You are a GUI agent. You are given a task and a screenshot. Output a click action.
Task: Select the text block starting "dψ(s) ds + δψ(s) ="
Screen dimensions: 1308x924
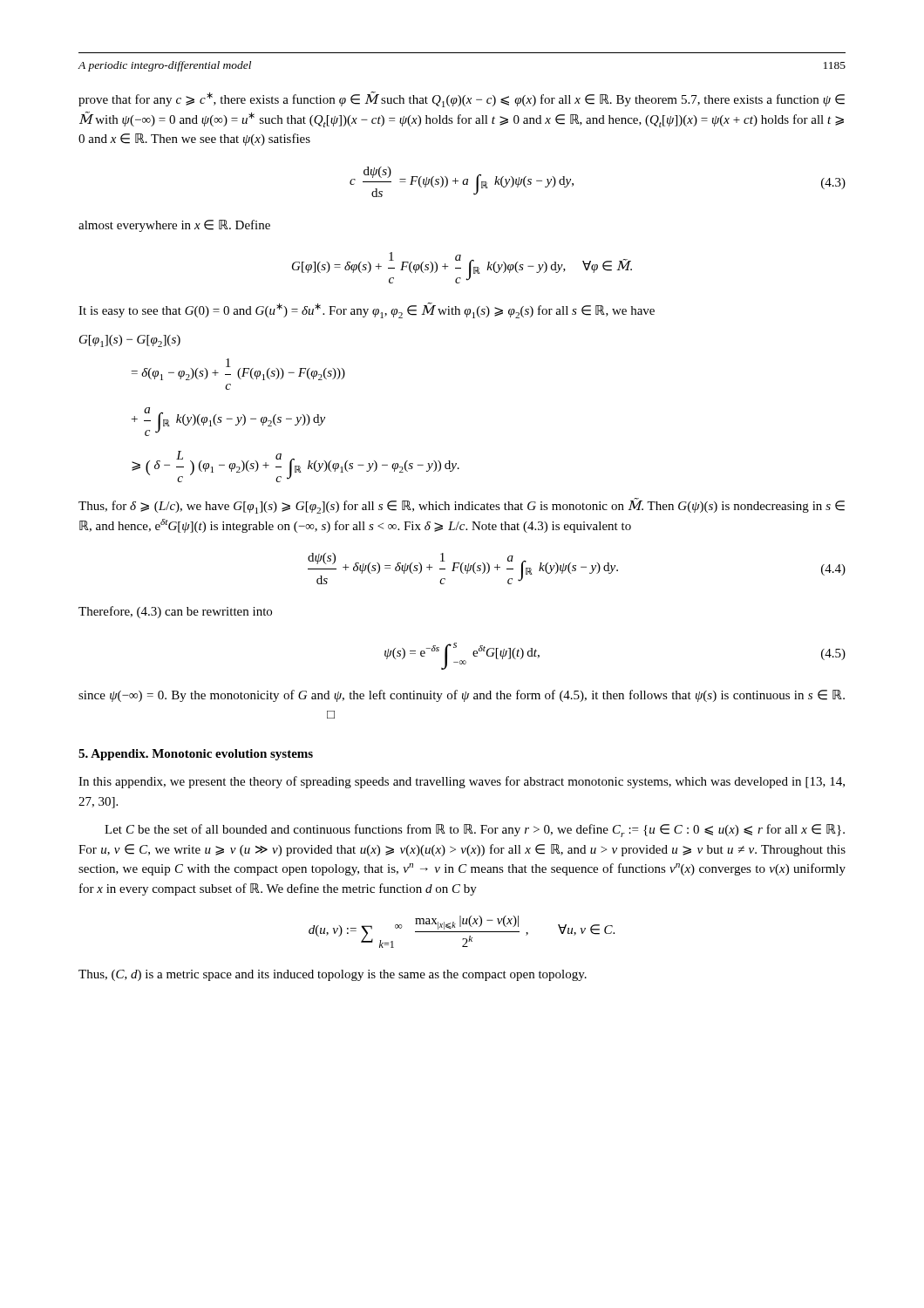(462, 569)
